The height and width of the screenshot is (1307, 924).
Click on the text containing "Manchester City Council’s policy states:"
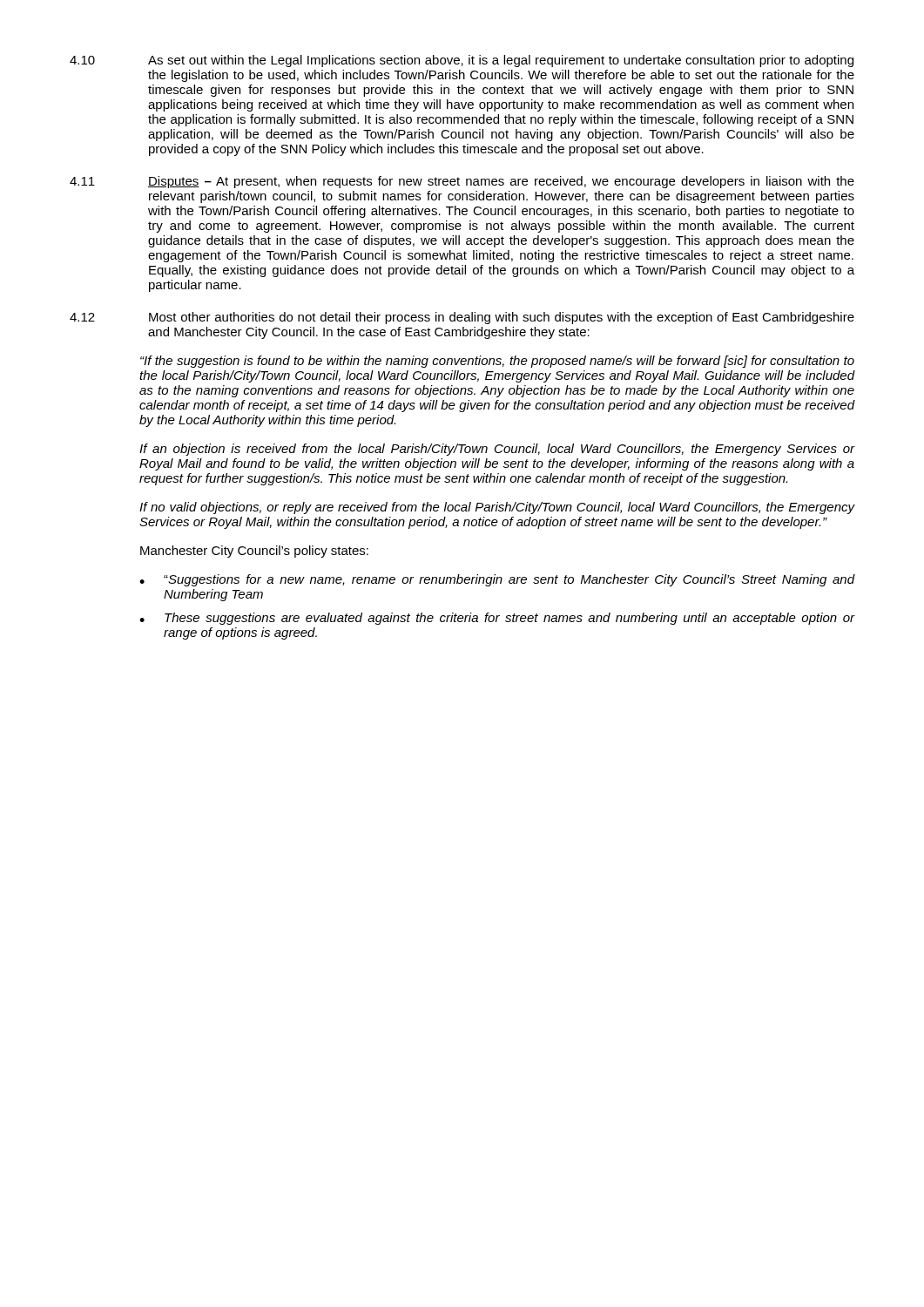click(x=254, y=552)
